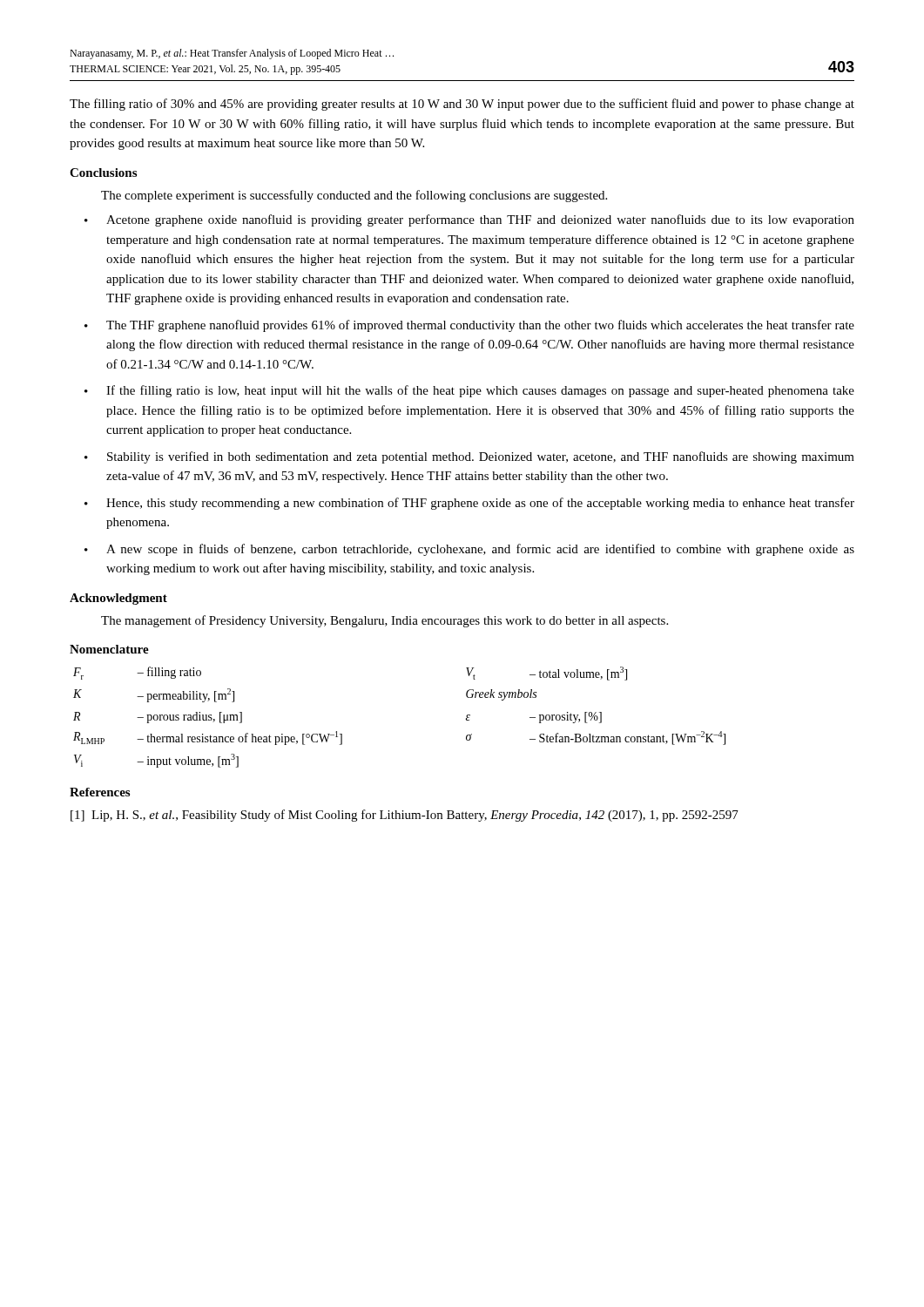Locate the block of text that opens with "The management of"
This screenshot has height=1307, width=924.
(x=462, y=620)
